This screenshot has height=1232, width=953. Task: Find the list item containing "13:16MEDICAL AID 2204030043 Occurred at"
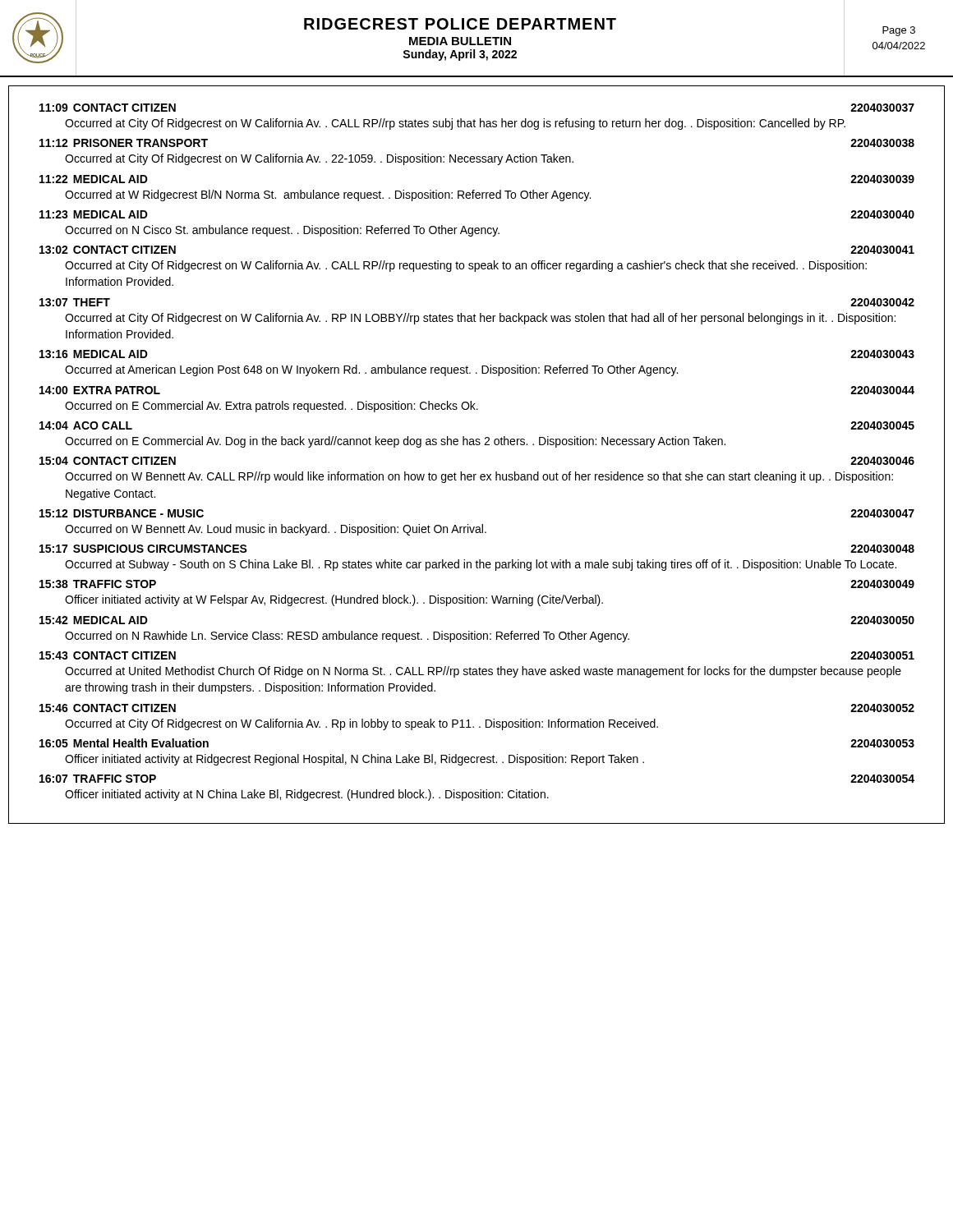coord(476,363)
